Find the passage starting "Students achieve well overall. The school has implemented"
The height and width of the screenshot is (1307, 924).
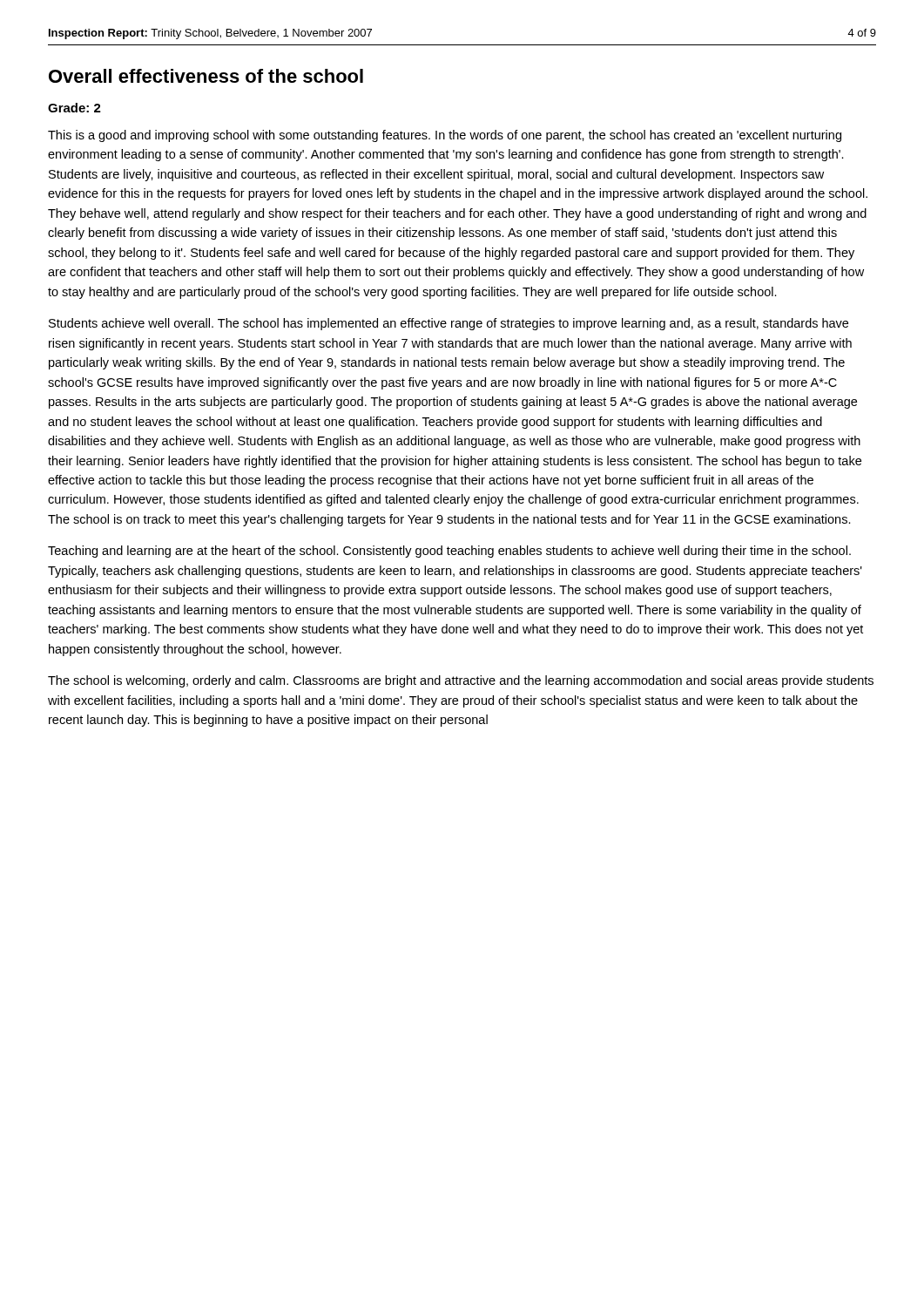tap(455, 421)
